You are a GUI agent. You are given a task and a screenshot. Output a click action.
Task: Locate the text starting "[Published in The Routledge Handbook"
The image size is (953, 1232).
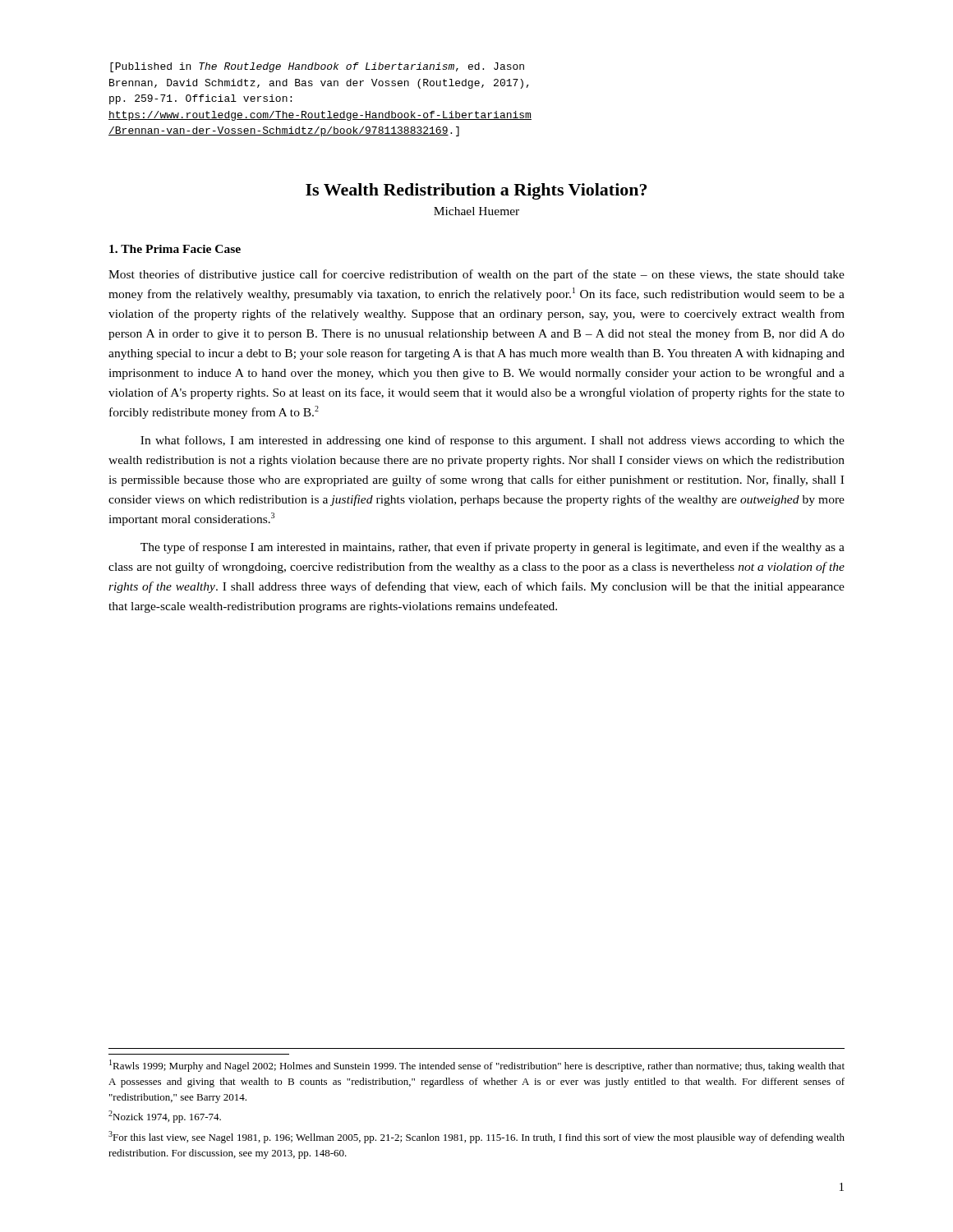click(317, 67)
